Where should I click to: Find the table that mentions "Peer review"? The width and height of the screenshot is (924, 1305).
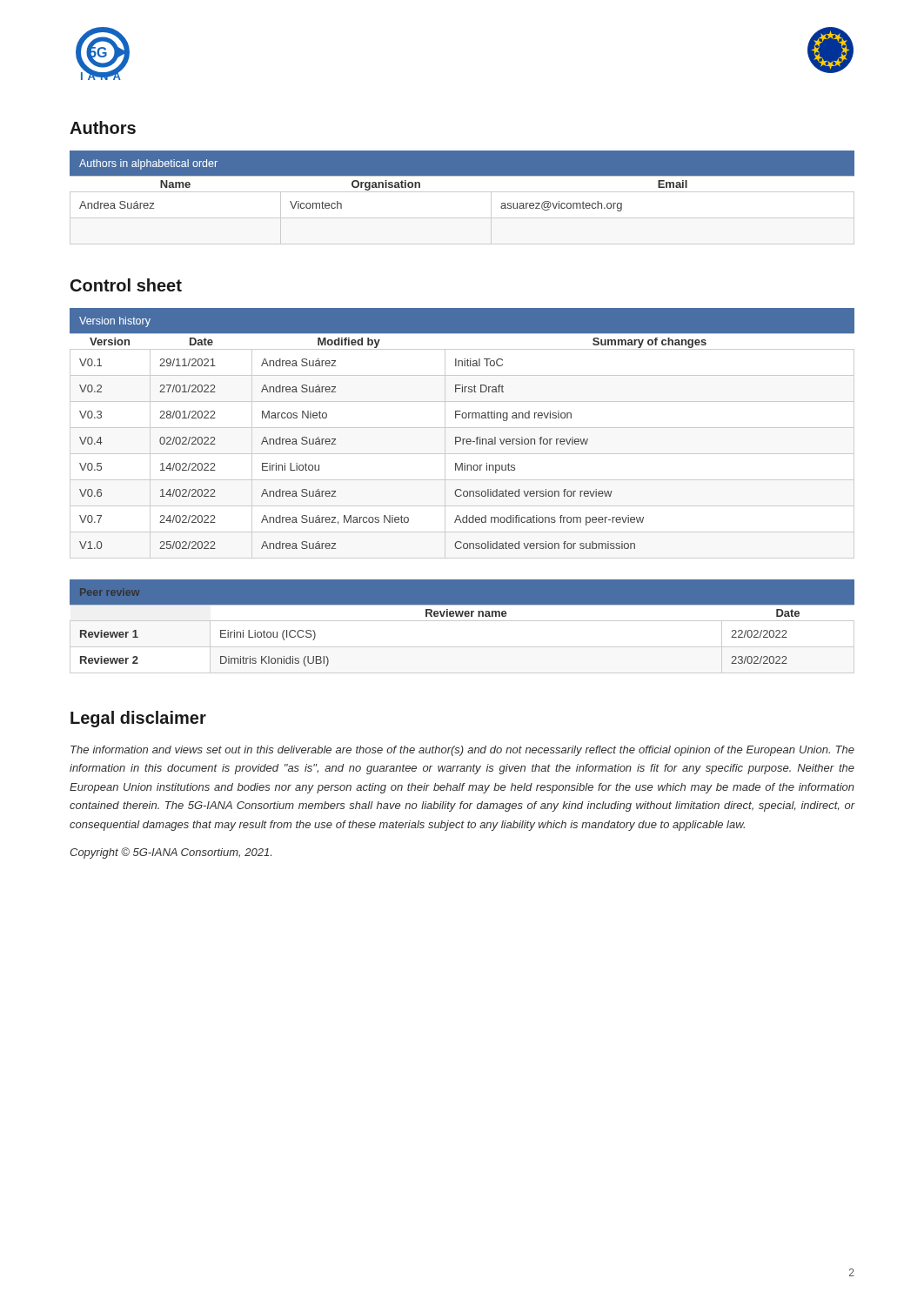[x=462, y=626]
